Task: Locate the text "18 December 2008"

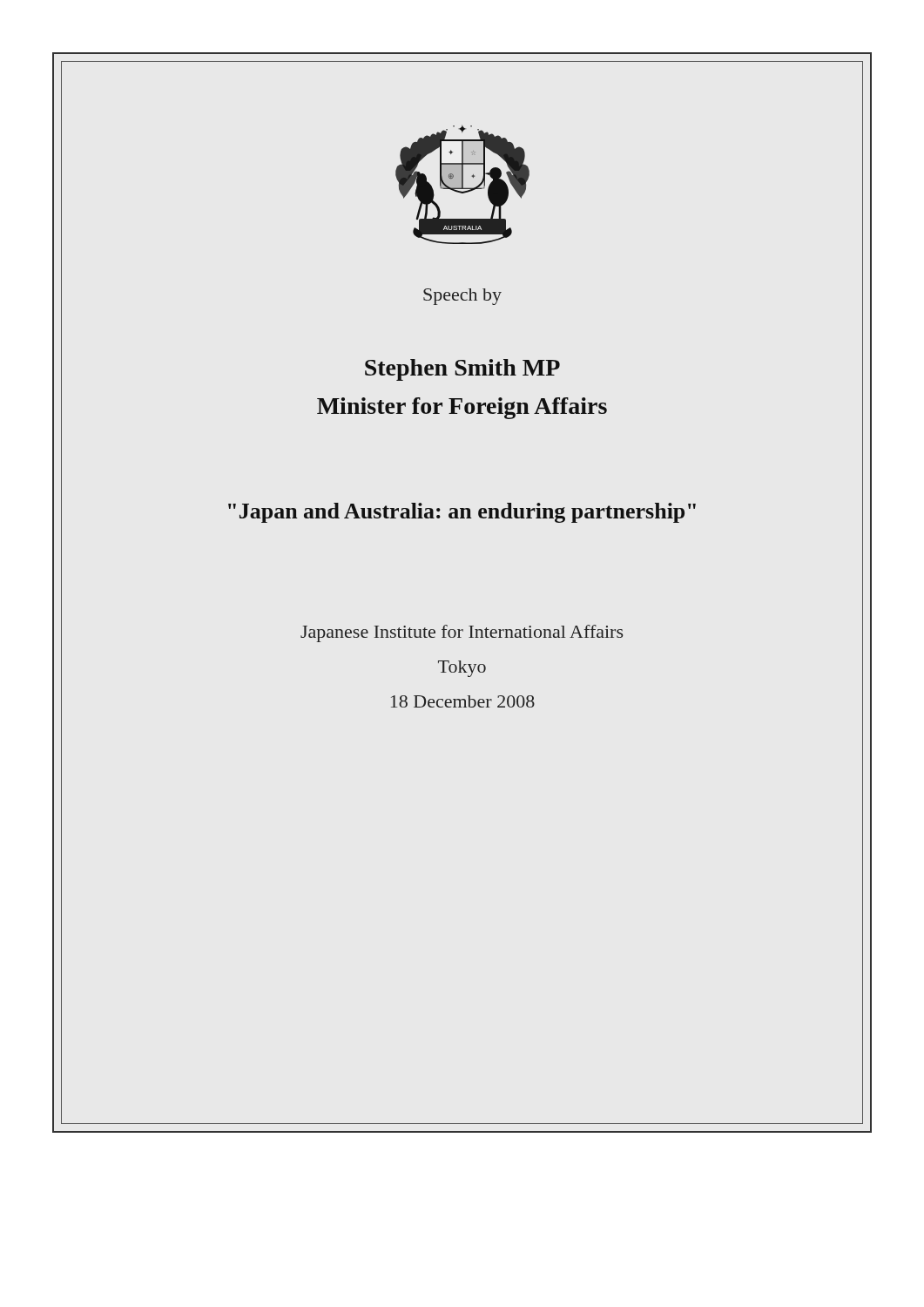Action: click(x=462, y=701)
